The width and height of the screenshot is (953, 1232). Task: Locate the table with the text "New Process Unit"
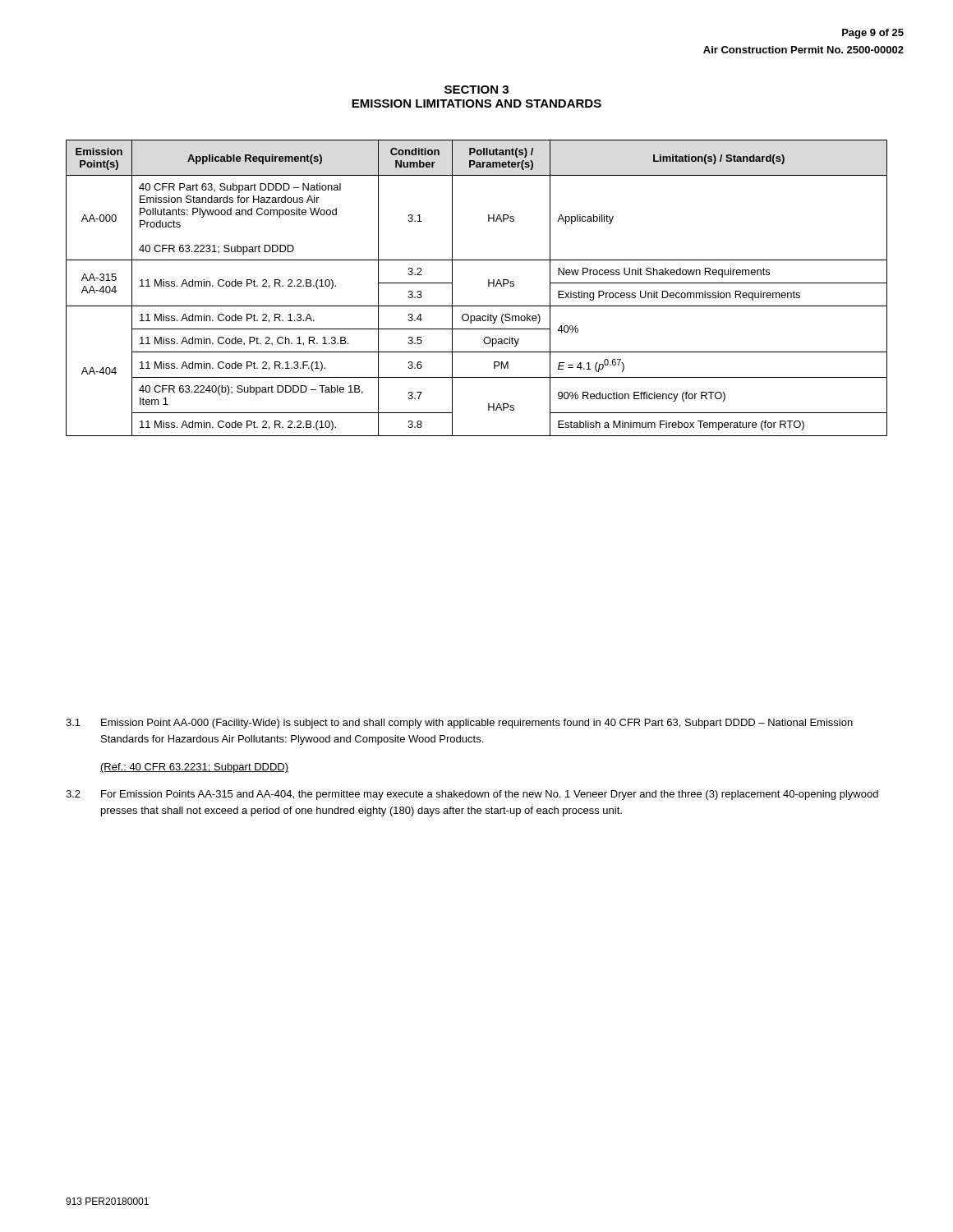pos(476,288)
